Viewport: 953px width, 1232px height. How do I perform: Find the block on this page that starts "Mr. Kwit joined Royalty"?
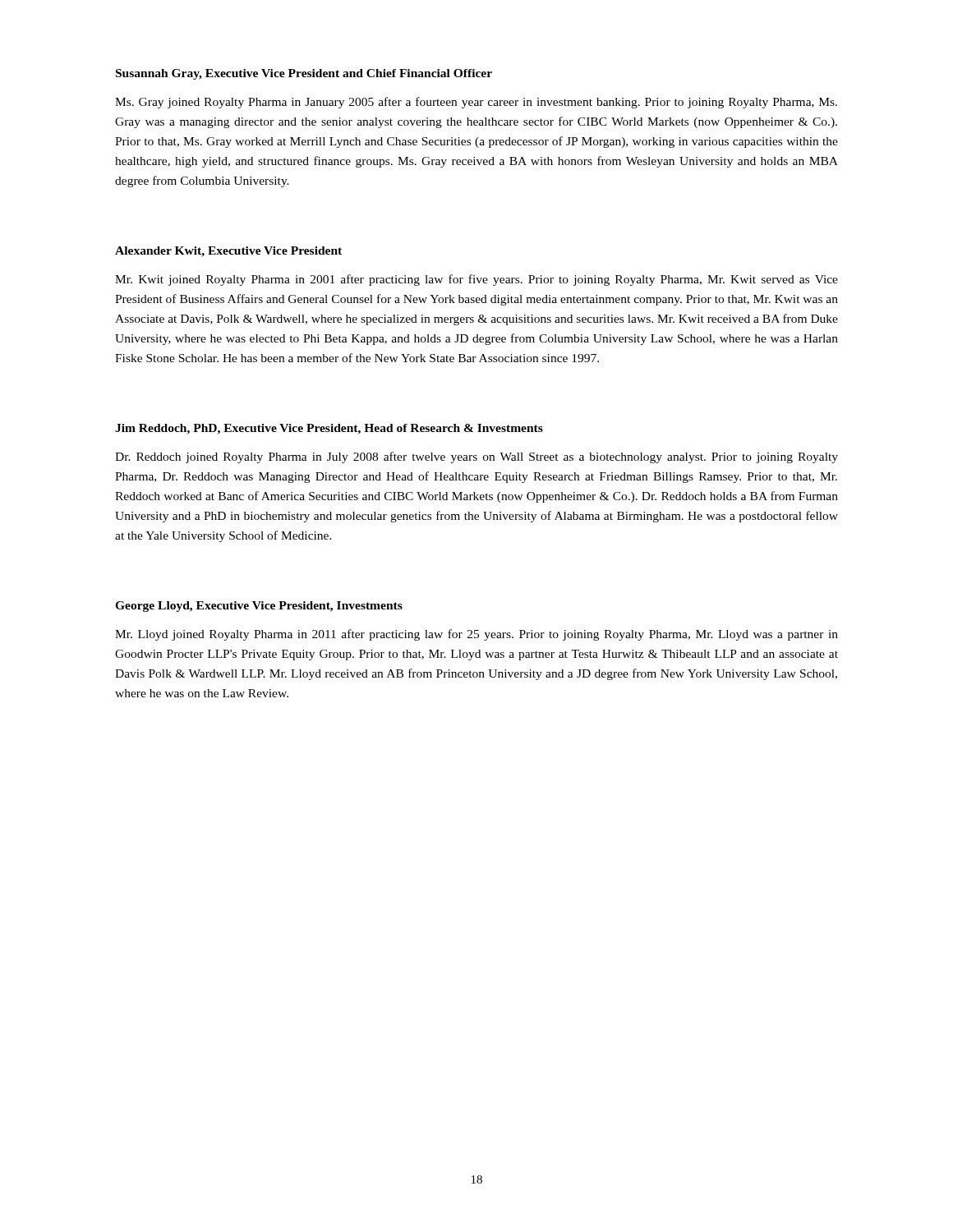[476, 318]
